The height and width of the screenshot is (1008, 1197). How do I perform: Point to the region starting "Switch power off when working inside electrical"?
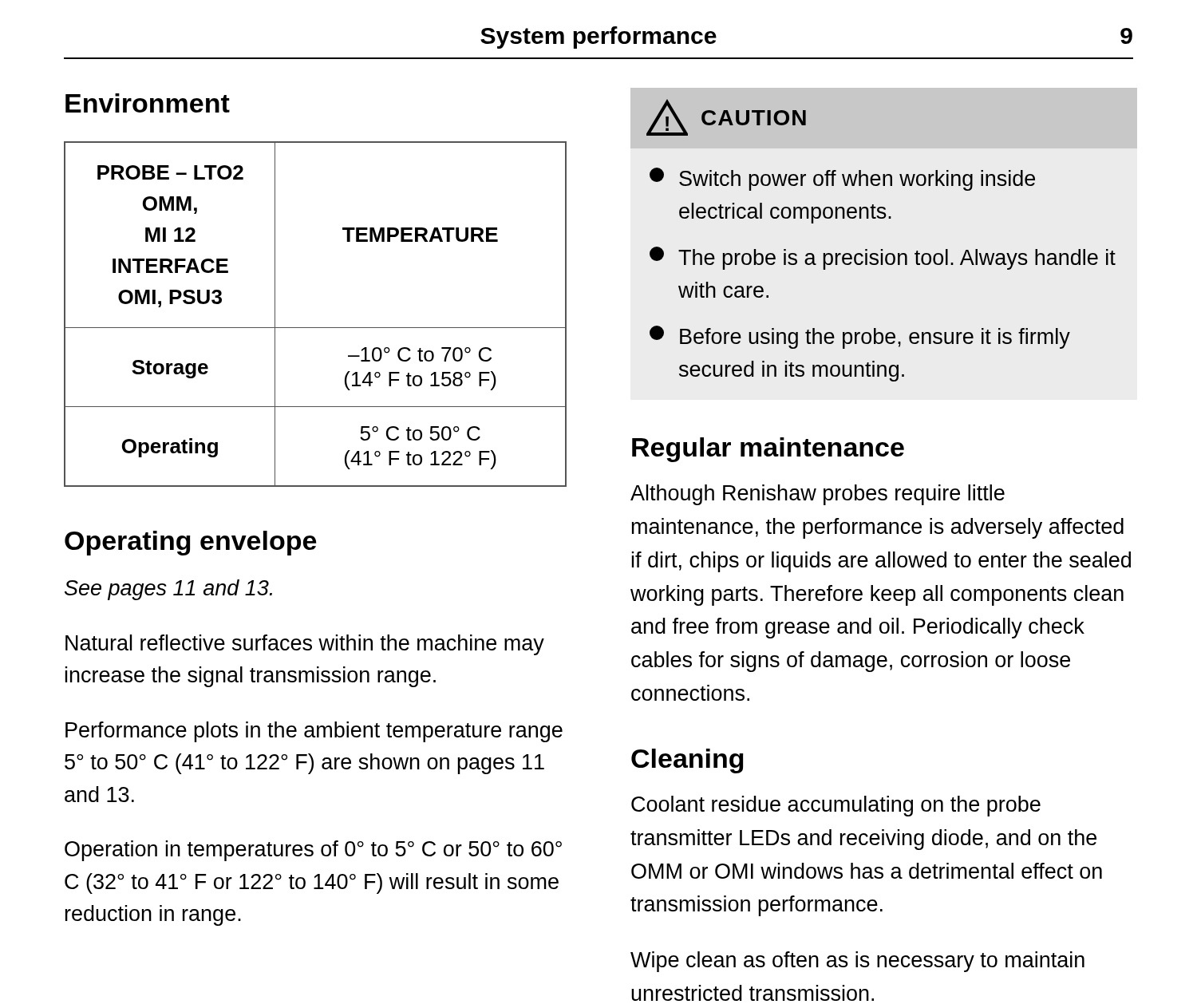(884, 195)
